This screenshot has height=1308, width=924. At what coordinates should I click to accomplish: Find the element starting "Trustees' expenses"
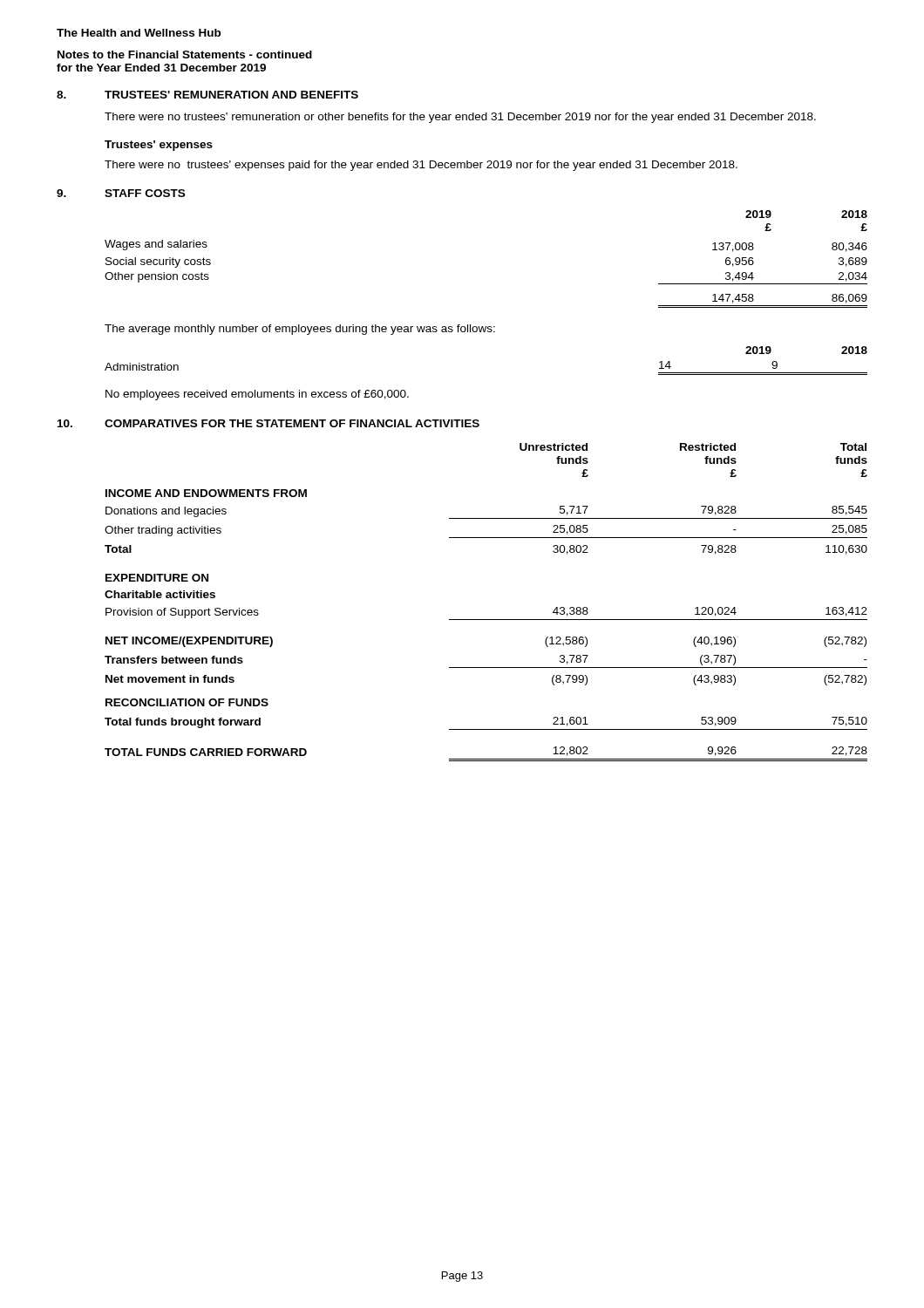coord(159,145)
